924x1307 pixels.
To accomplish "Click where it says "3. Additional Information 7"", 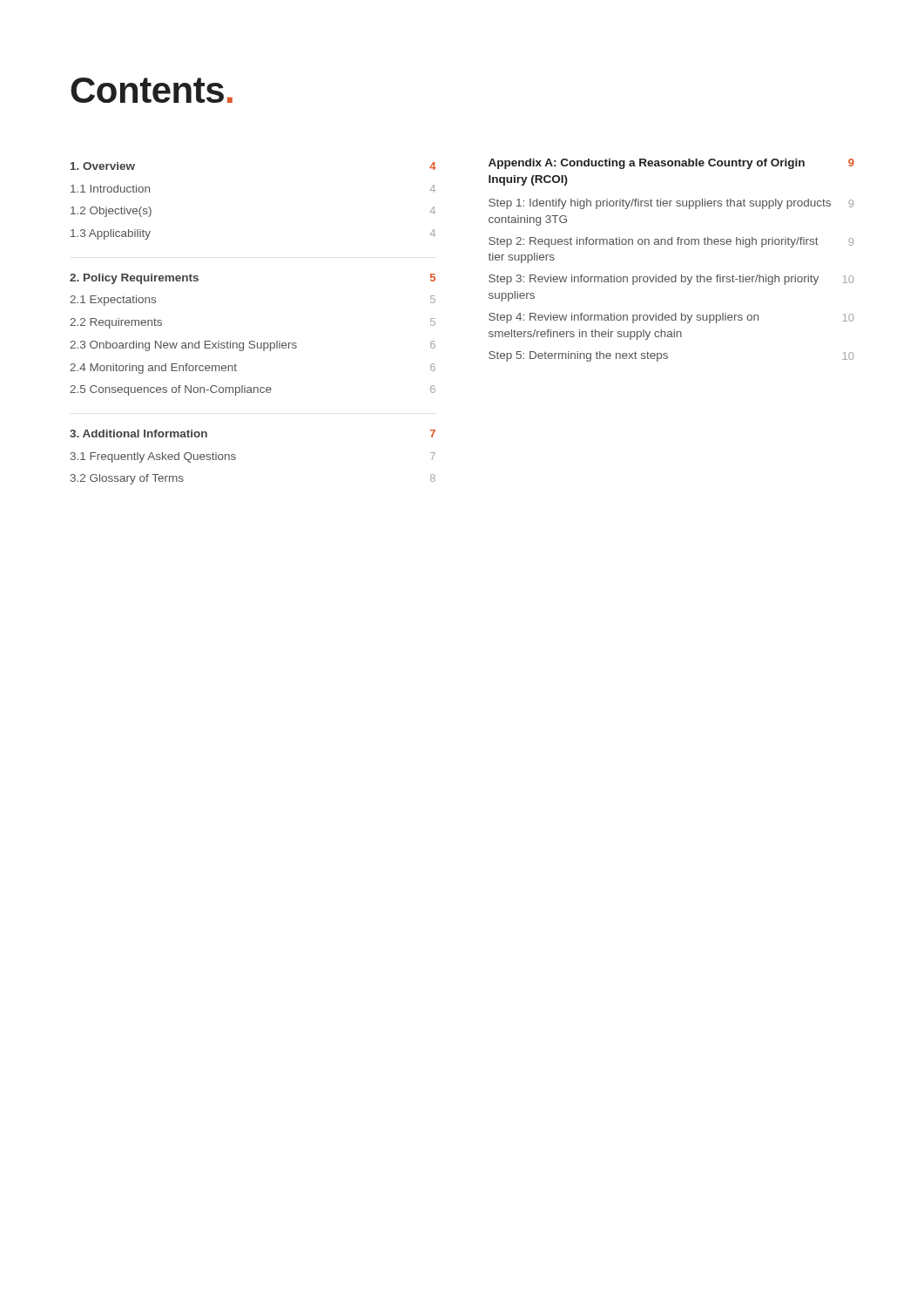I will click(144, 433).
